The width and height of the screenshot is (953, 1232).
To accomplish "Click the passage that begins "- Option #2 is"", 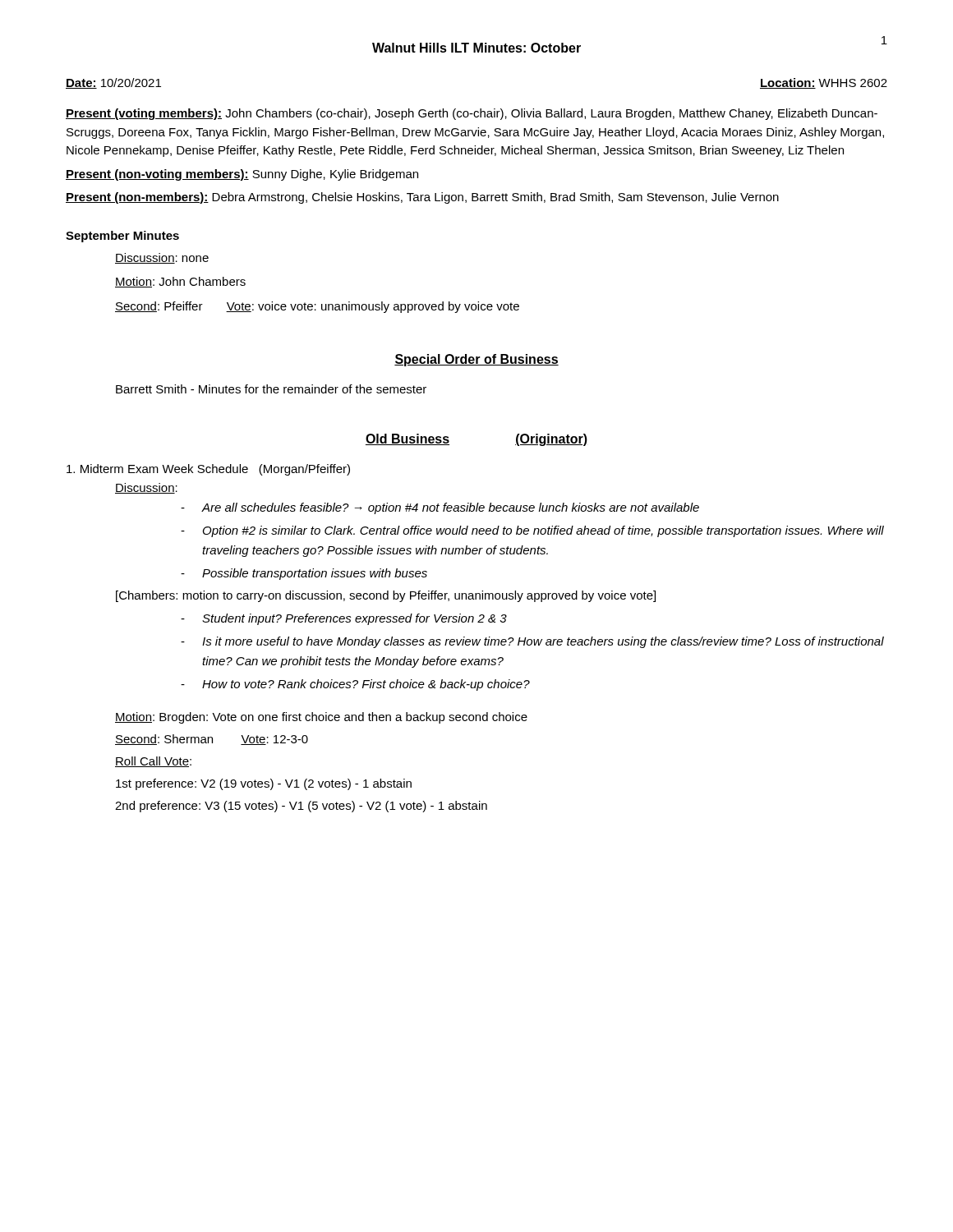I will (x=534, y=540).
